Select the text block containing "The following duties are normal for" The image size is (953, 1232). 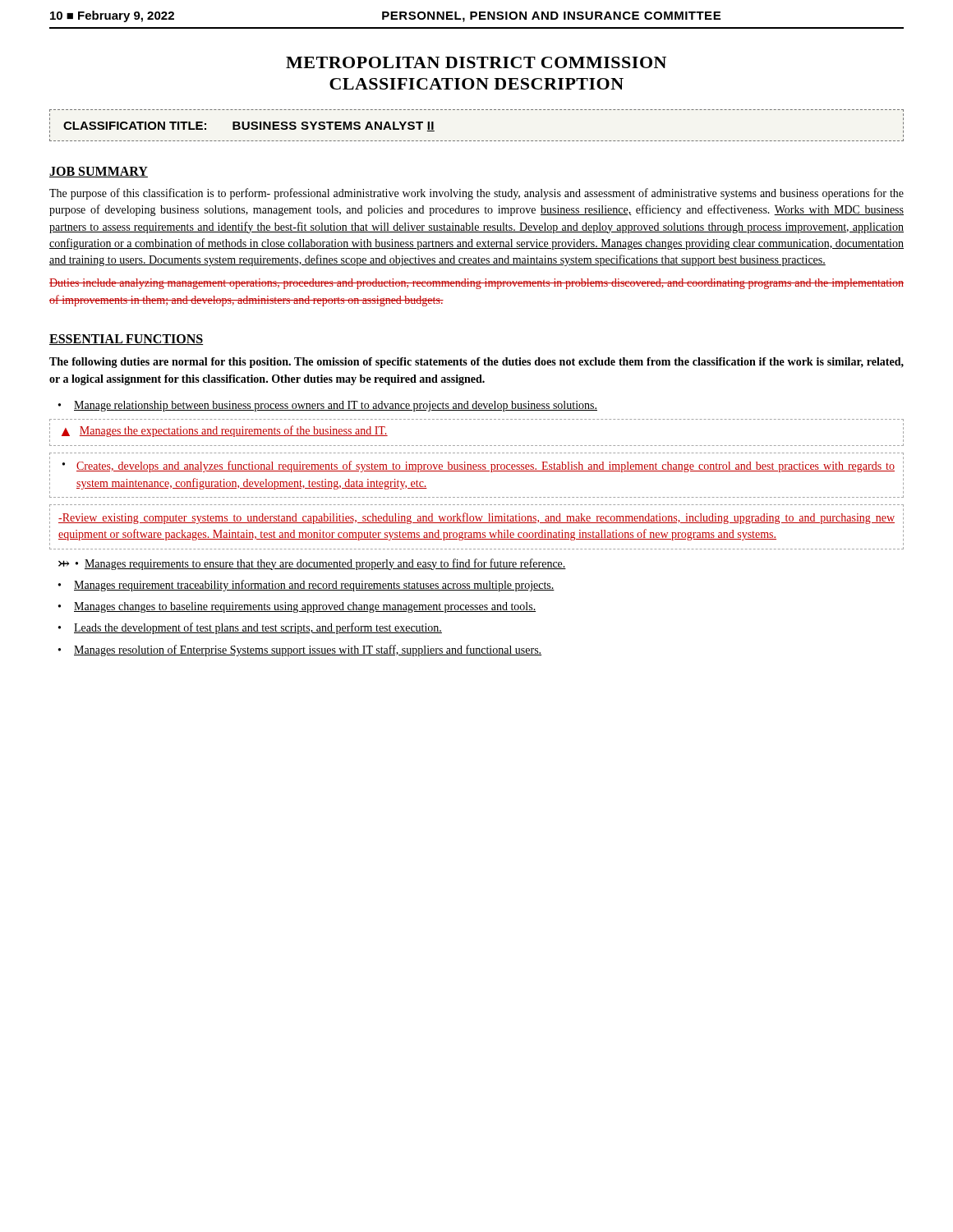476,370
